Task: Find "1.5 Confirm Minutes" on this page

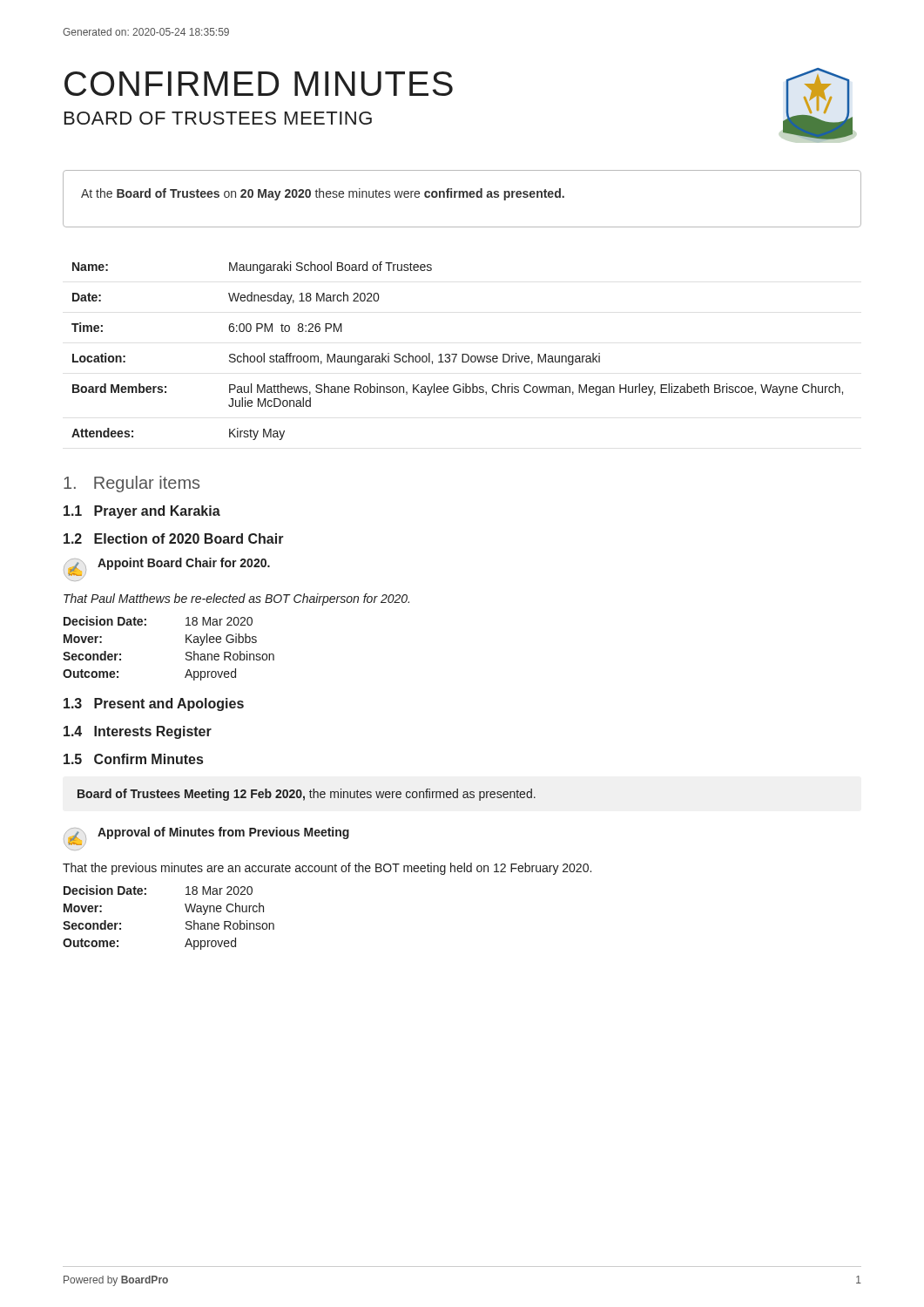Action: coord(133,759)
